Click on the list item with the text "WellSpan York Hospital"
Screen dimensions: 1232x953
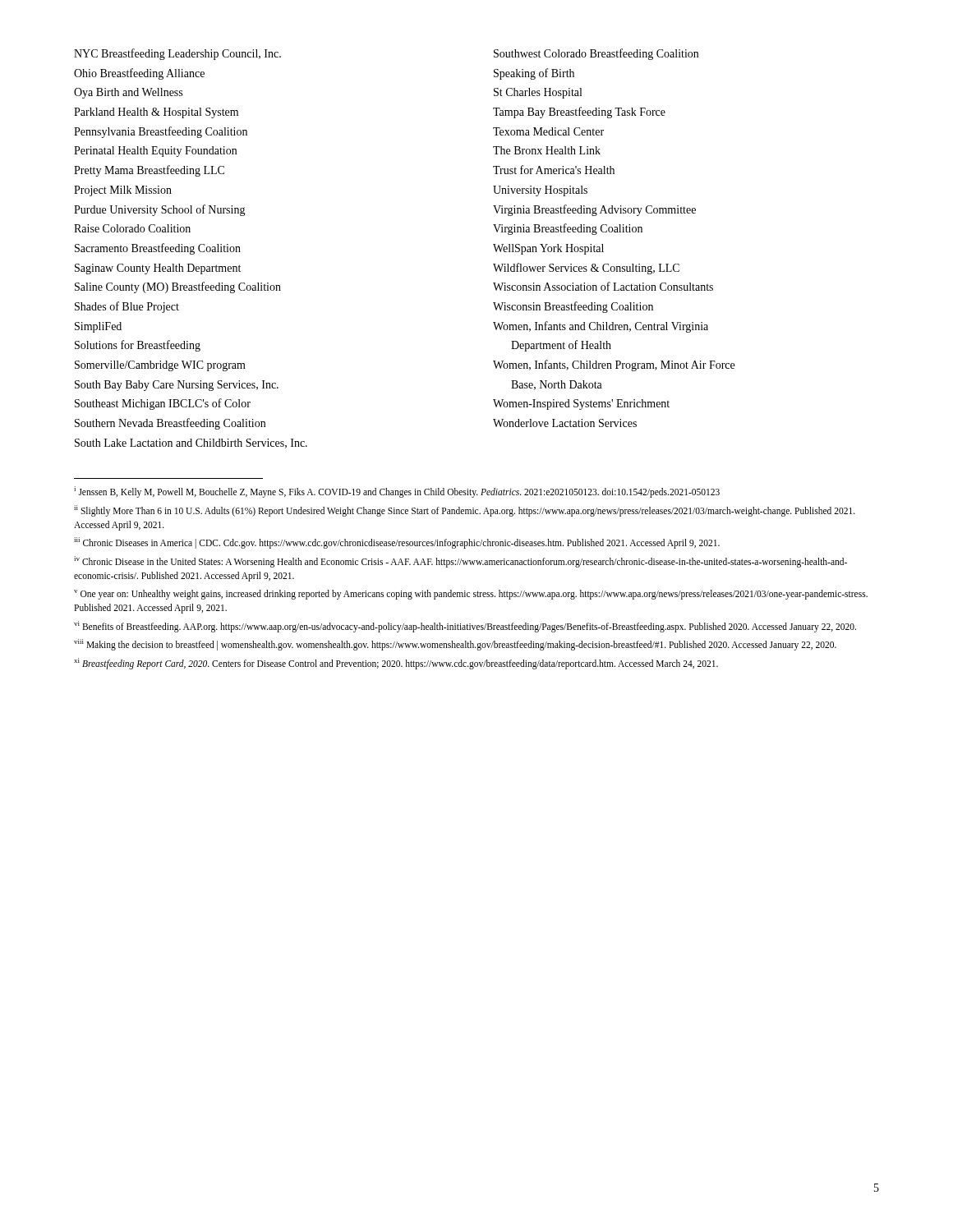pyautogui.click(x=548, y=249)
